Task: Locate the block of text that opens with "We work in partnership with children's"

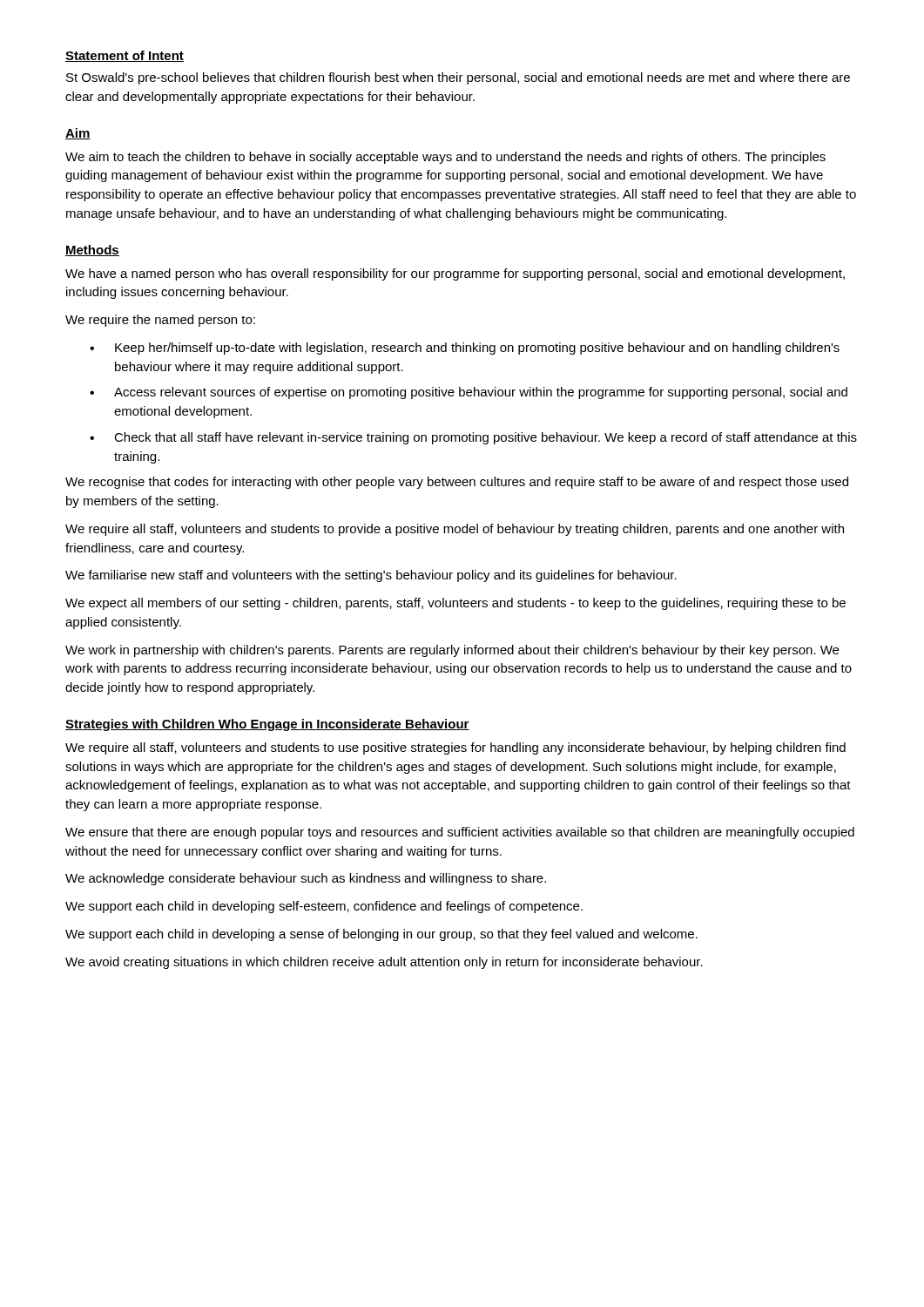Action: 459,668
